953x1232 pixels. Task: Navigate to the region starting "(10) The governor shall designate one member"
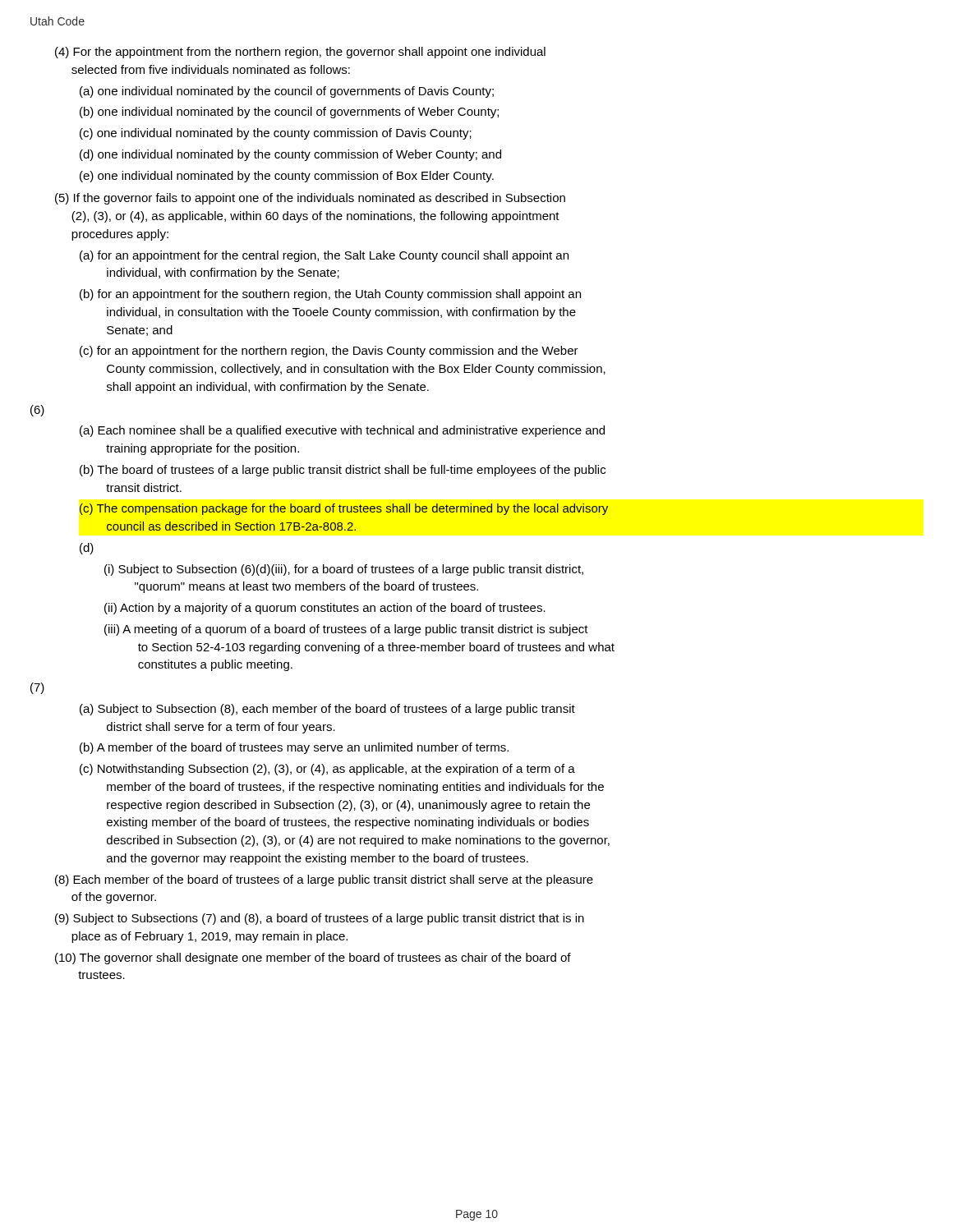(x=312, y=966)
